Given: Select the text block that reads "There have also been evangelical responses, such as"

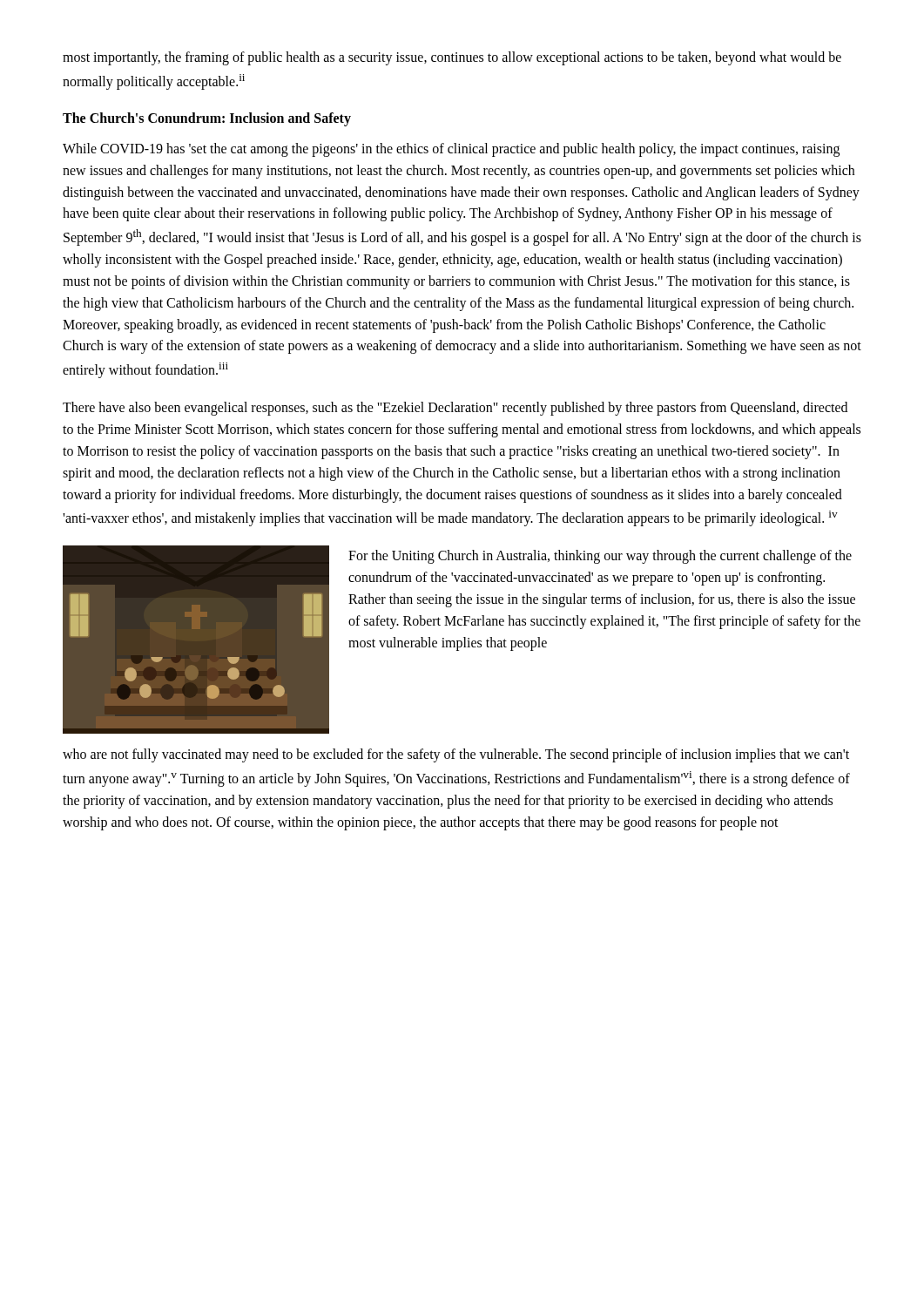Looking at the screenshot, I should pos(462,463).
